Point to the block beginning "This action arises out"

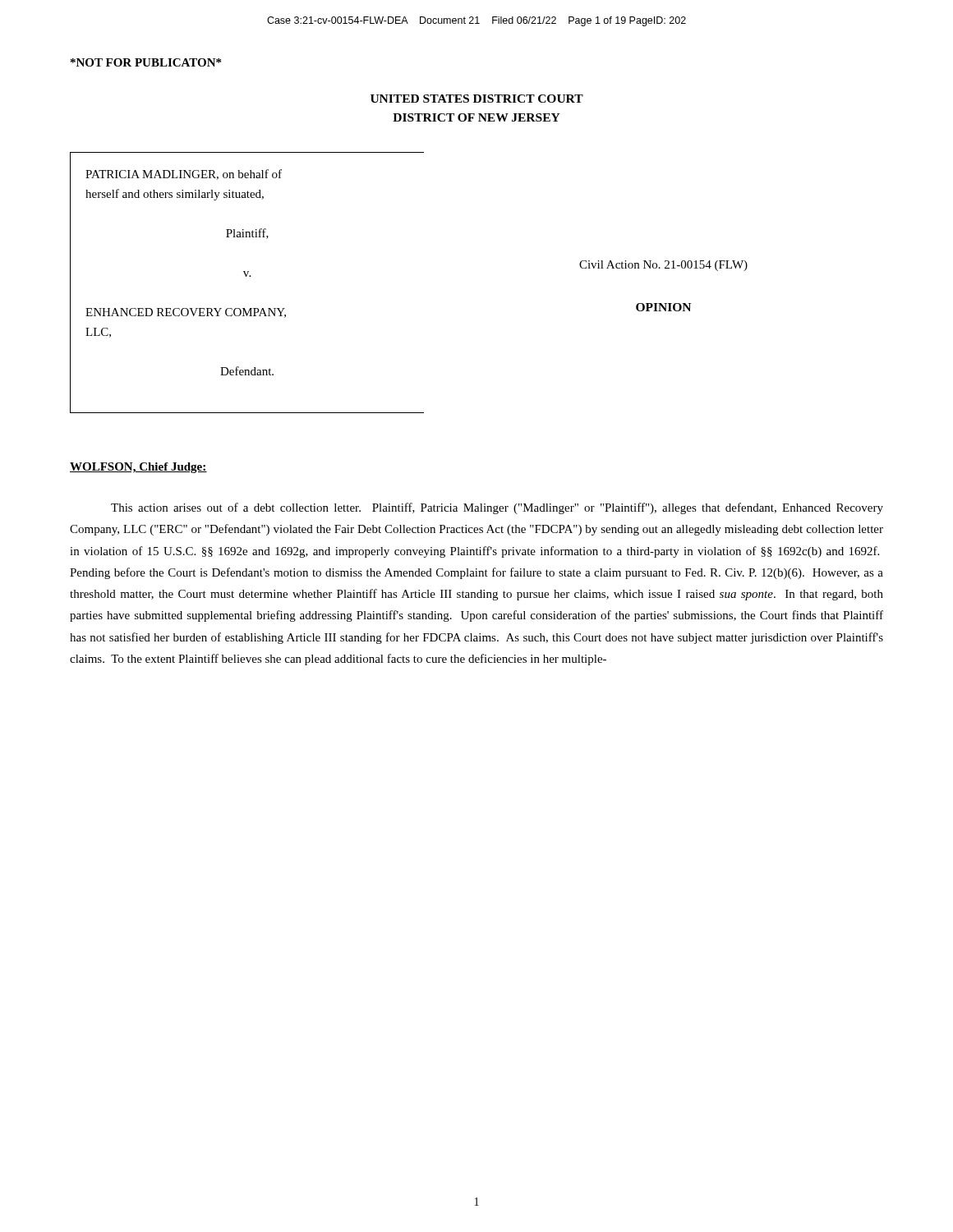(x=476, y=583)
